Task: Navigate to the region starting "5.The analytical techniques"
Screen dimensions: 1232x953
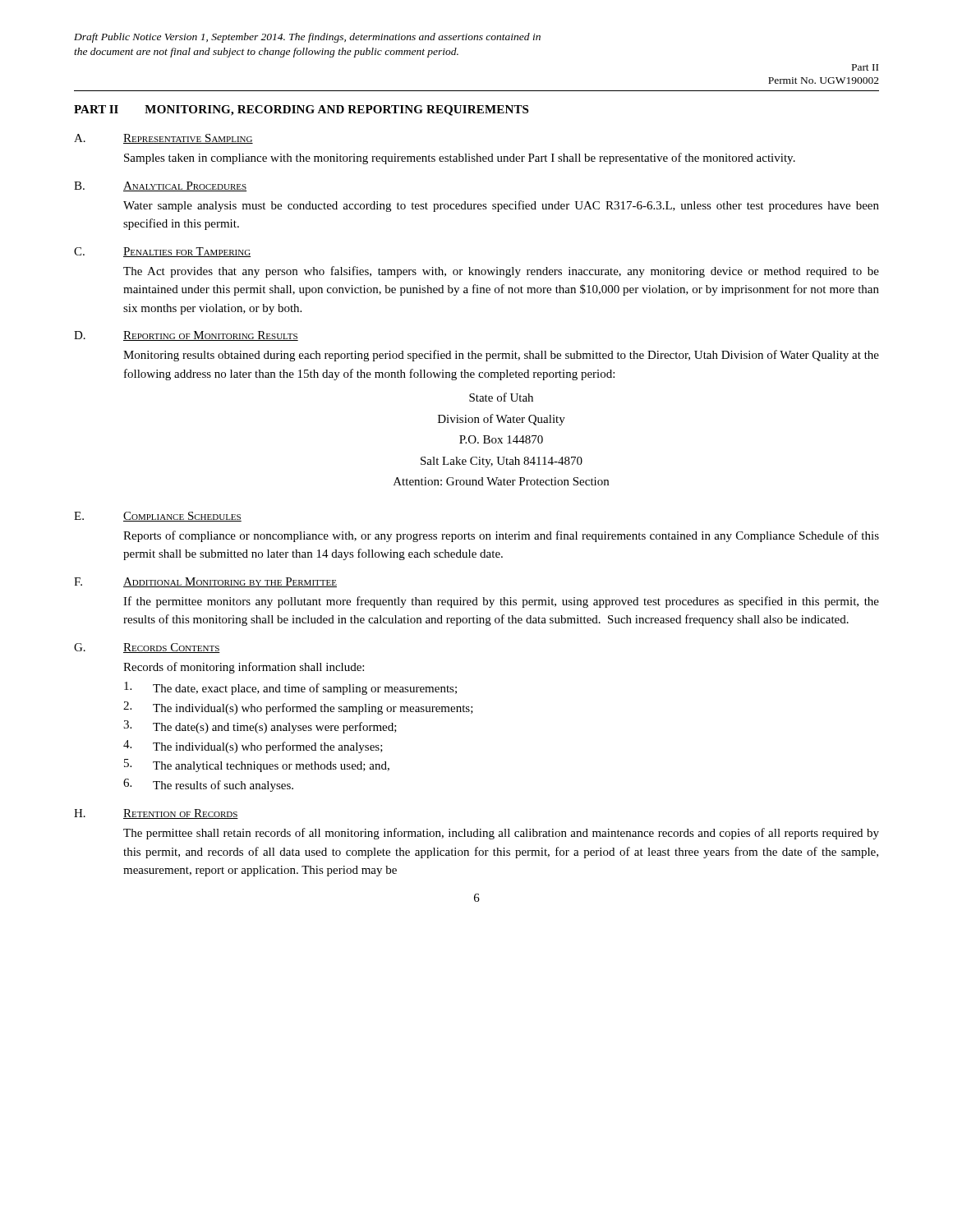Action: point(257,765)
